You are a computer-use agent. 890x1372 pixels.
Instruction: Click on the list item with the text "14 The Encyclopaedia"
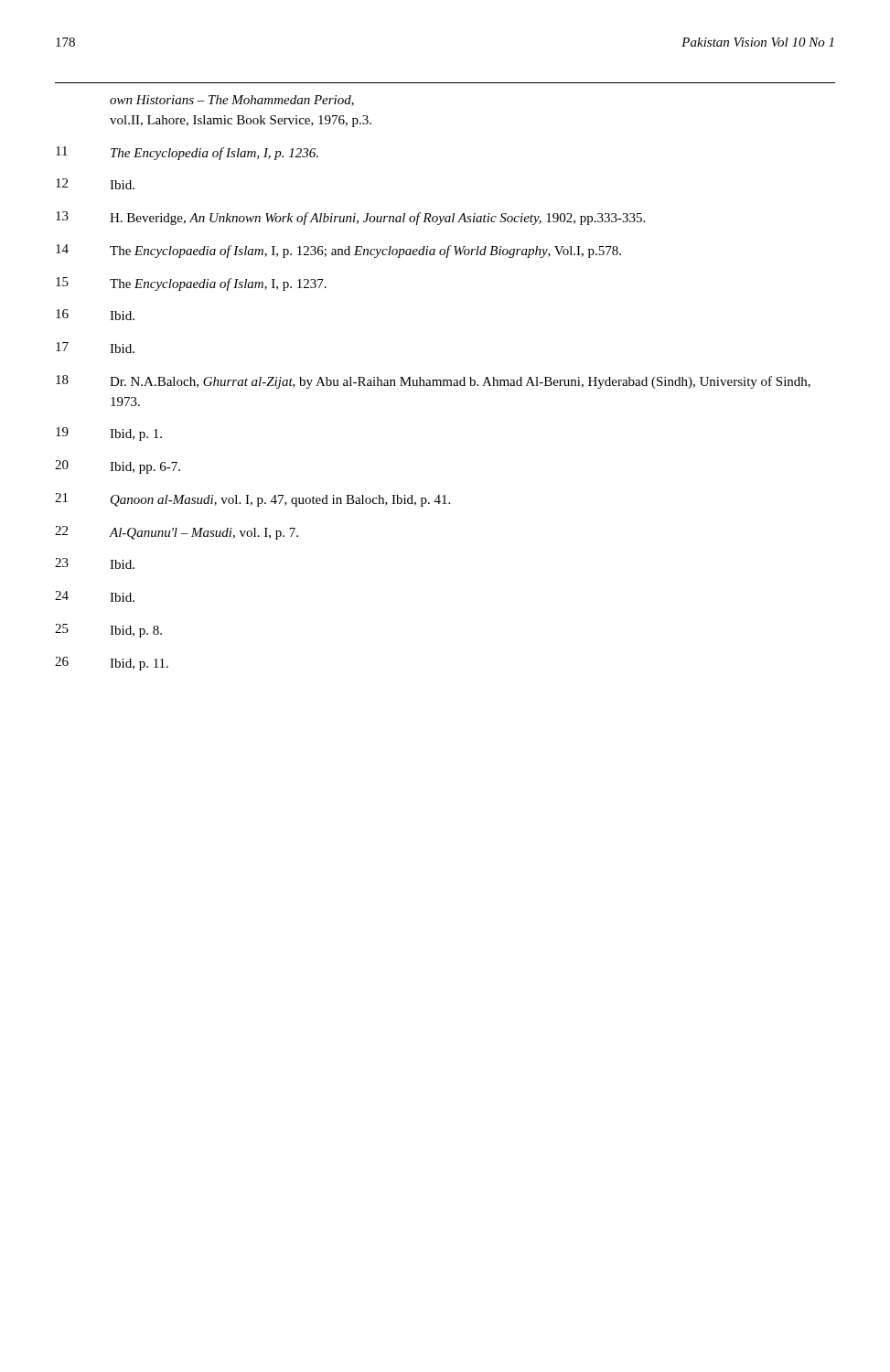[339, 251]
